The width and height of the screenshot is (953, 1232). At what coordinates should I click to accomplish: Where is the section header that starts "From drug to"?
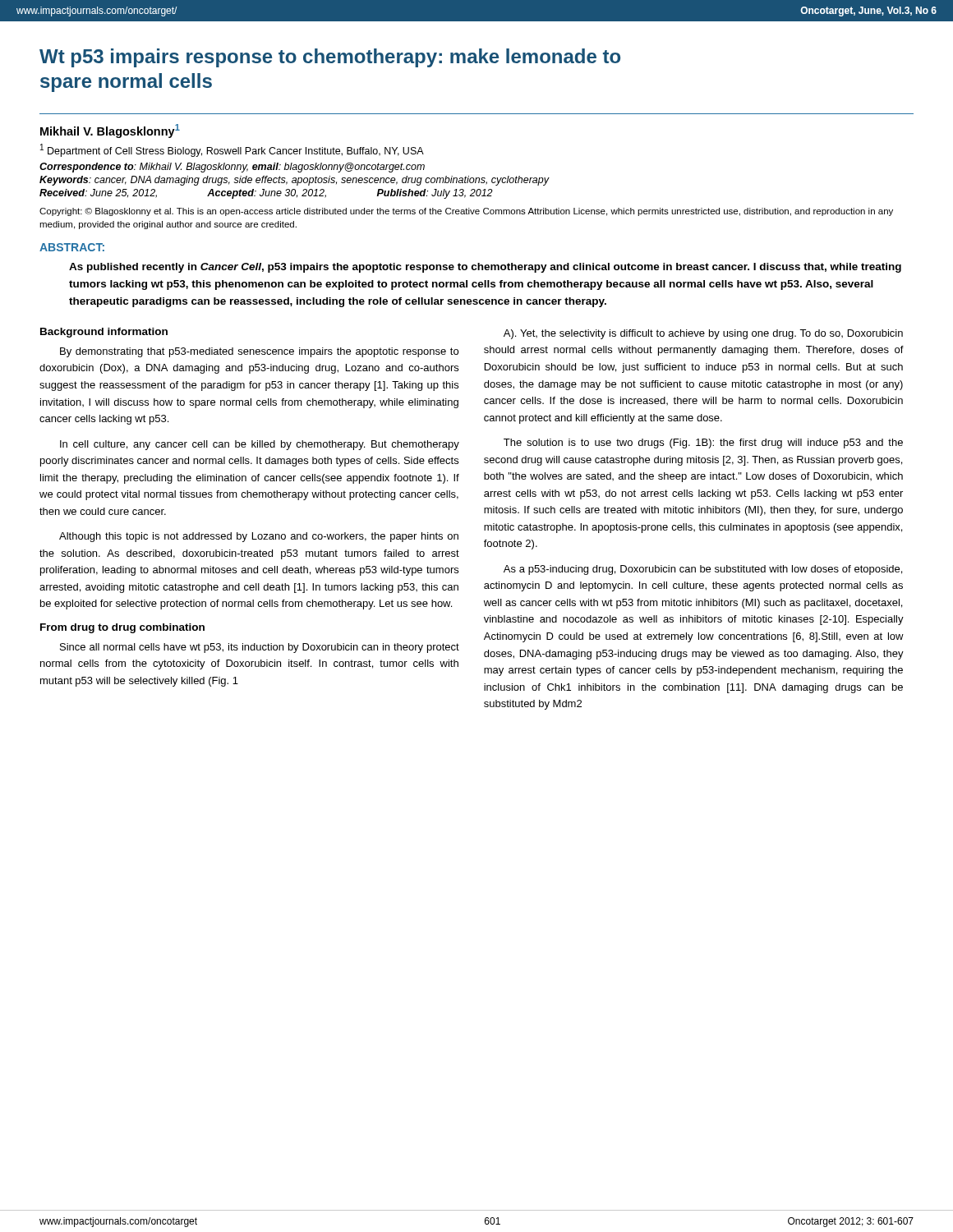pyautogui.click(x=122, y=627)
